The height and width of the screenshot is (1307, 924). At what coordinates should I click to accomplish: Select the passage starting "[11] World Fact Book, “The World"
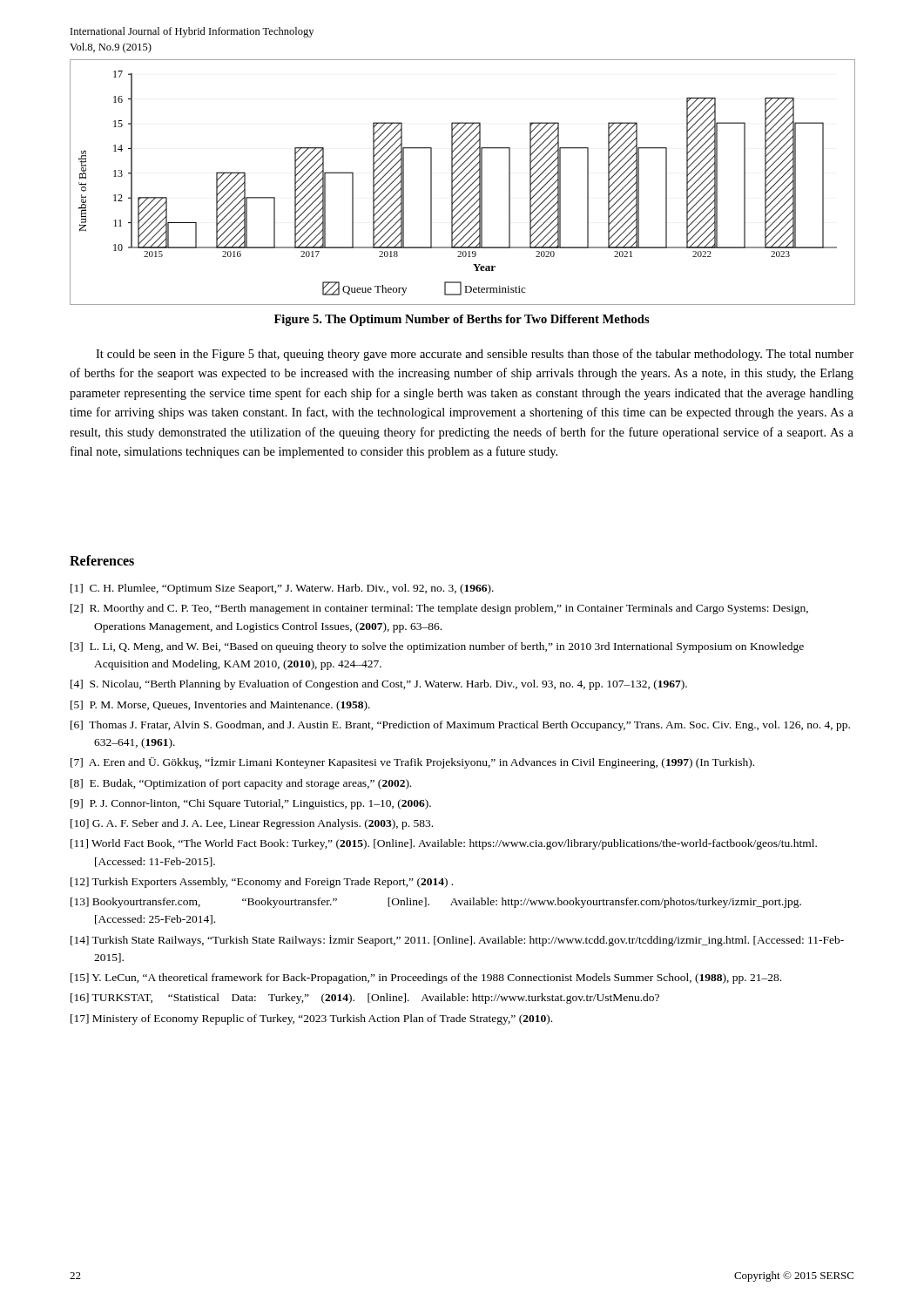pyautogui.click(x=444, y=852)
